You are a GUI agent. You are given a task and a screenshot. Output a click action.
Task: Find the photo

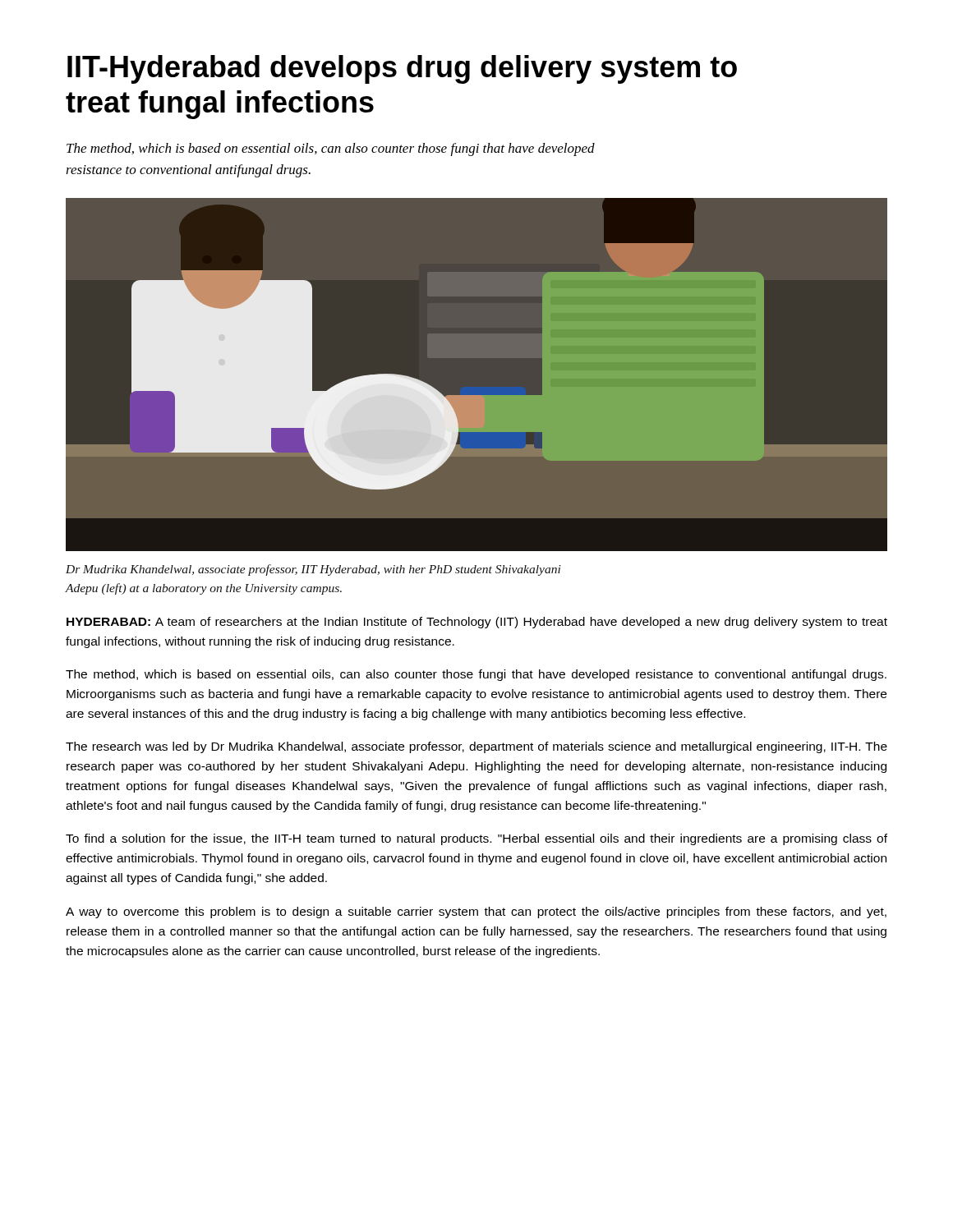476,376
